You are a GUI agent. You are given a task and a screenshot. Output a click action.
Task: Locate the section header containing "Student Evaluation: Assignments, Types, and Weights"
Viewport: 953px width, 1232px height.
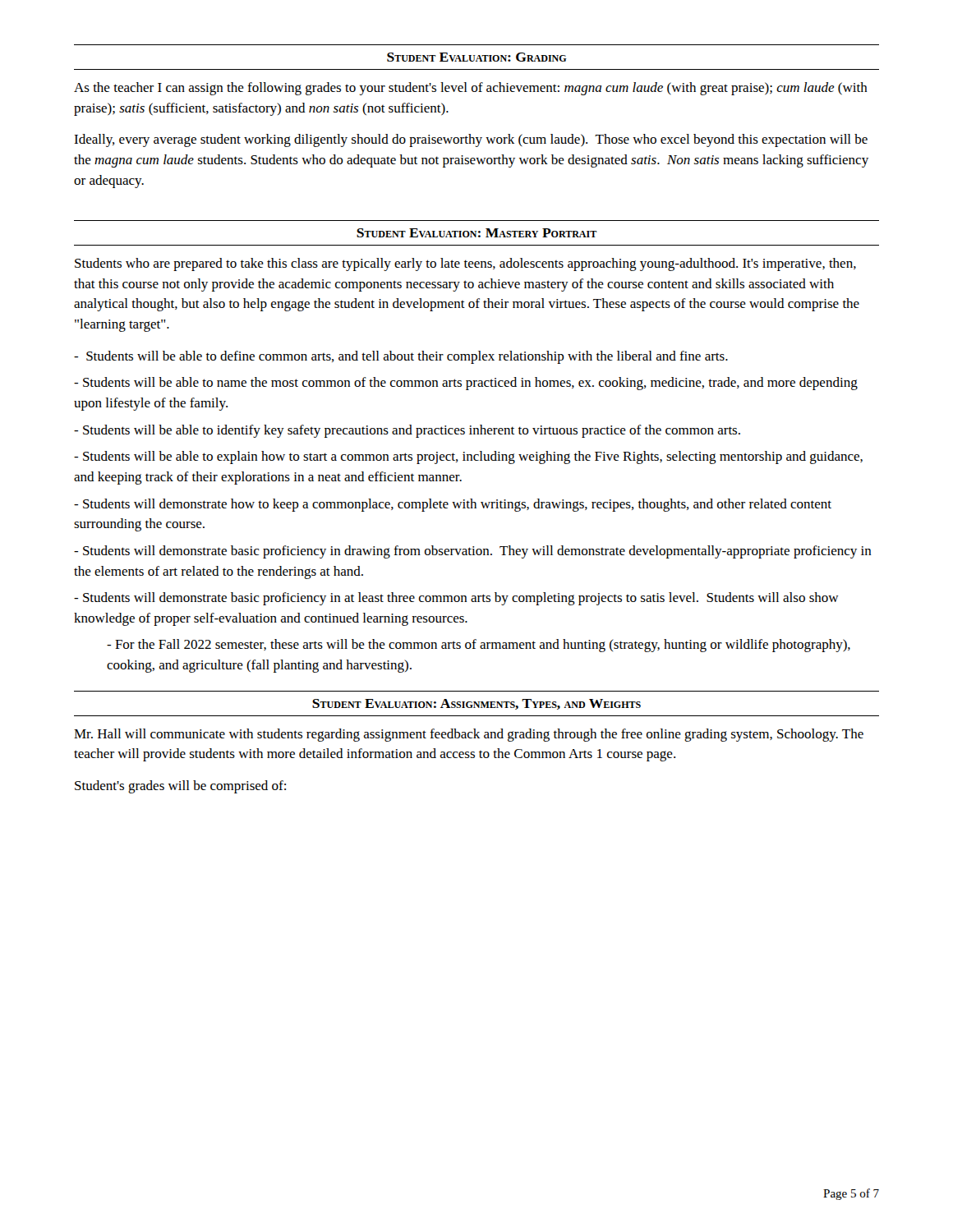point(476,703)
